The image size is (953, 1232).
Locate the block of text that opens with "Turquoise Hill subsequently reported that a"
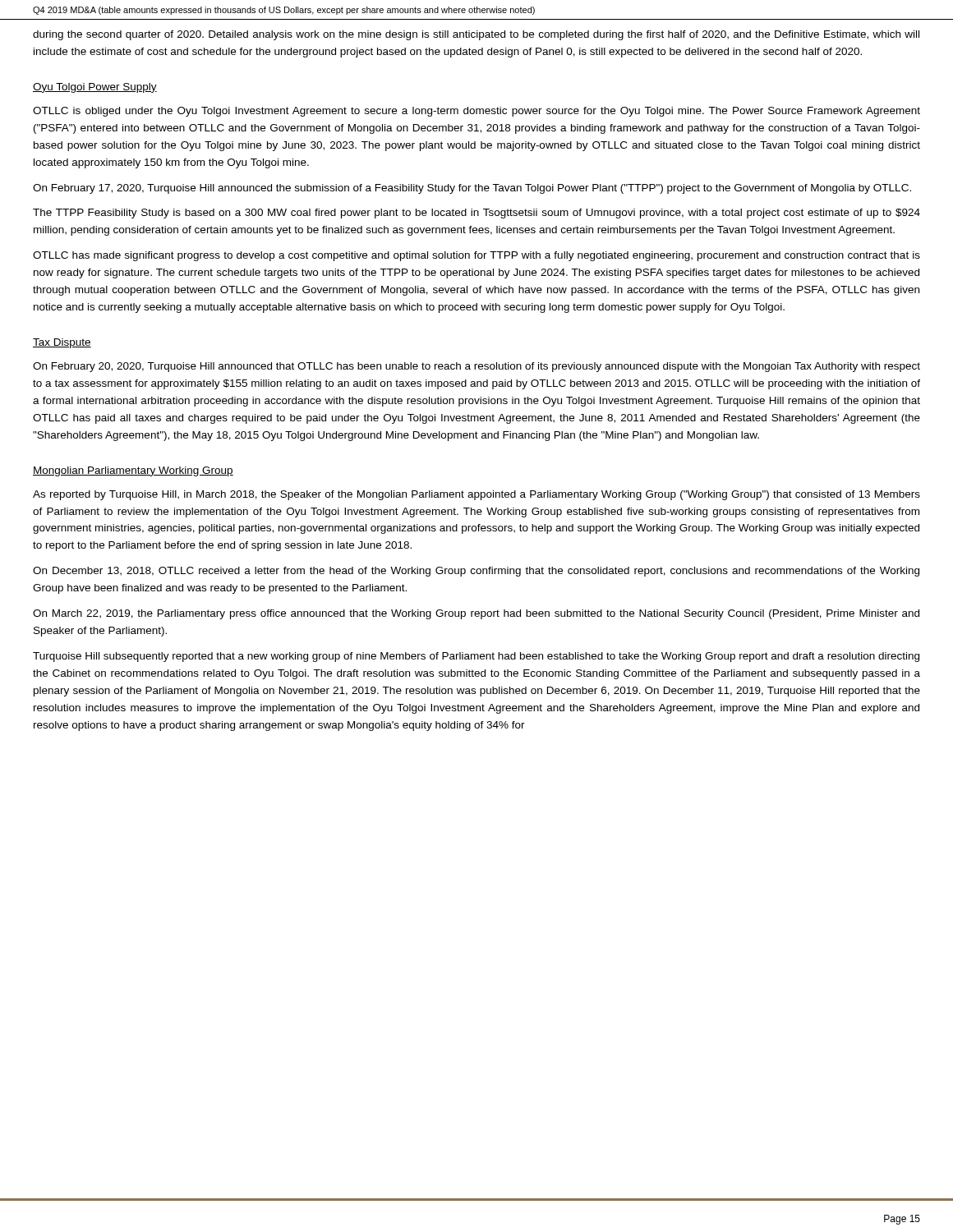click(476, 690)
